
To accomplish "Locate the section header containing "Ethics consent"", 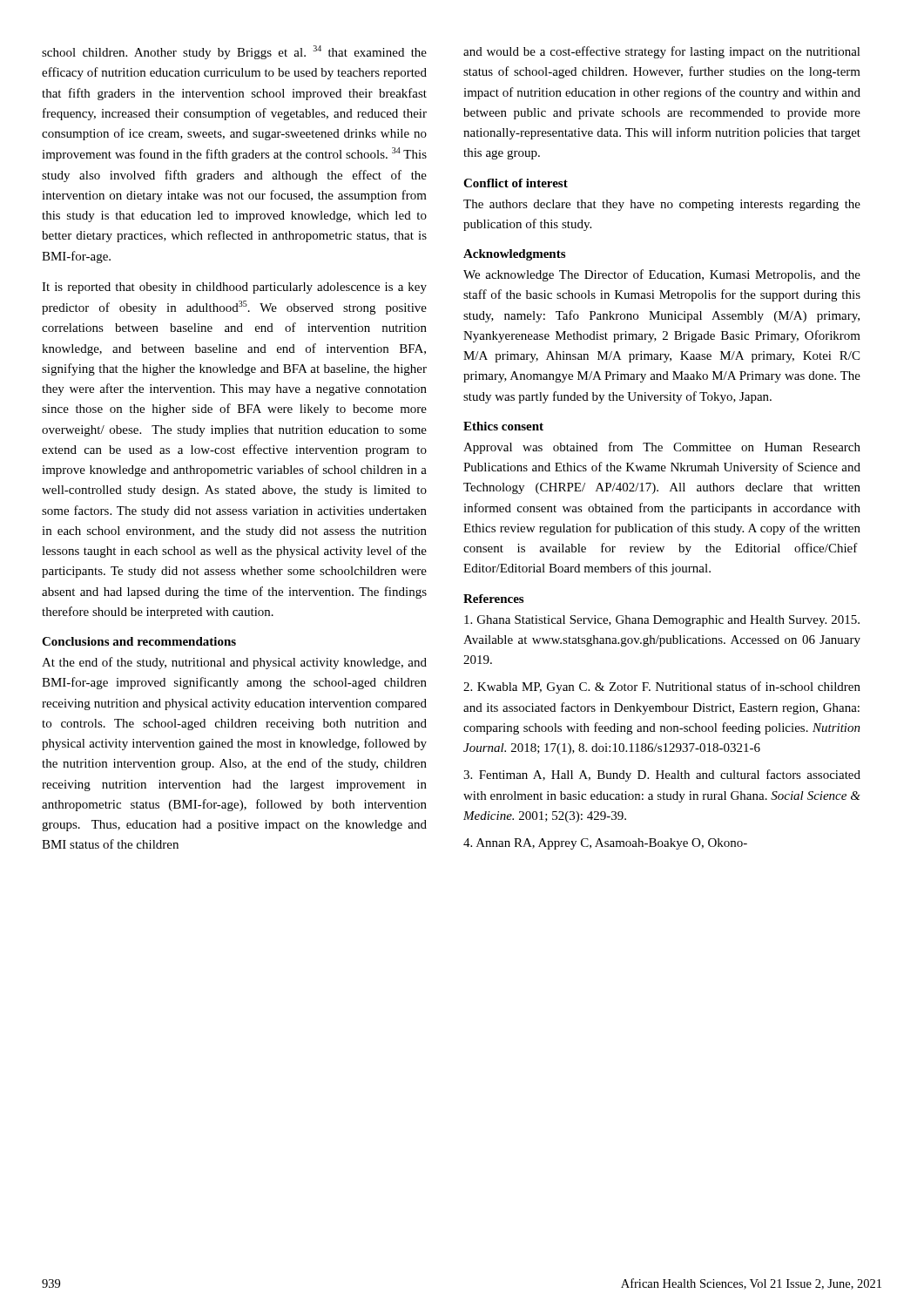I will pyautogui.click(x=503, y=426).
